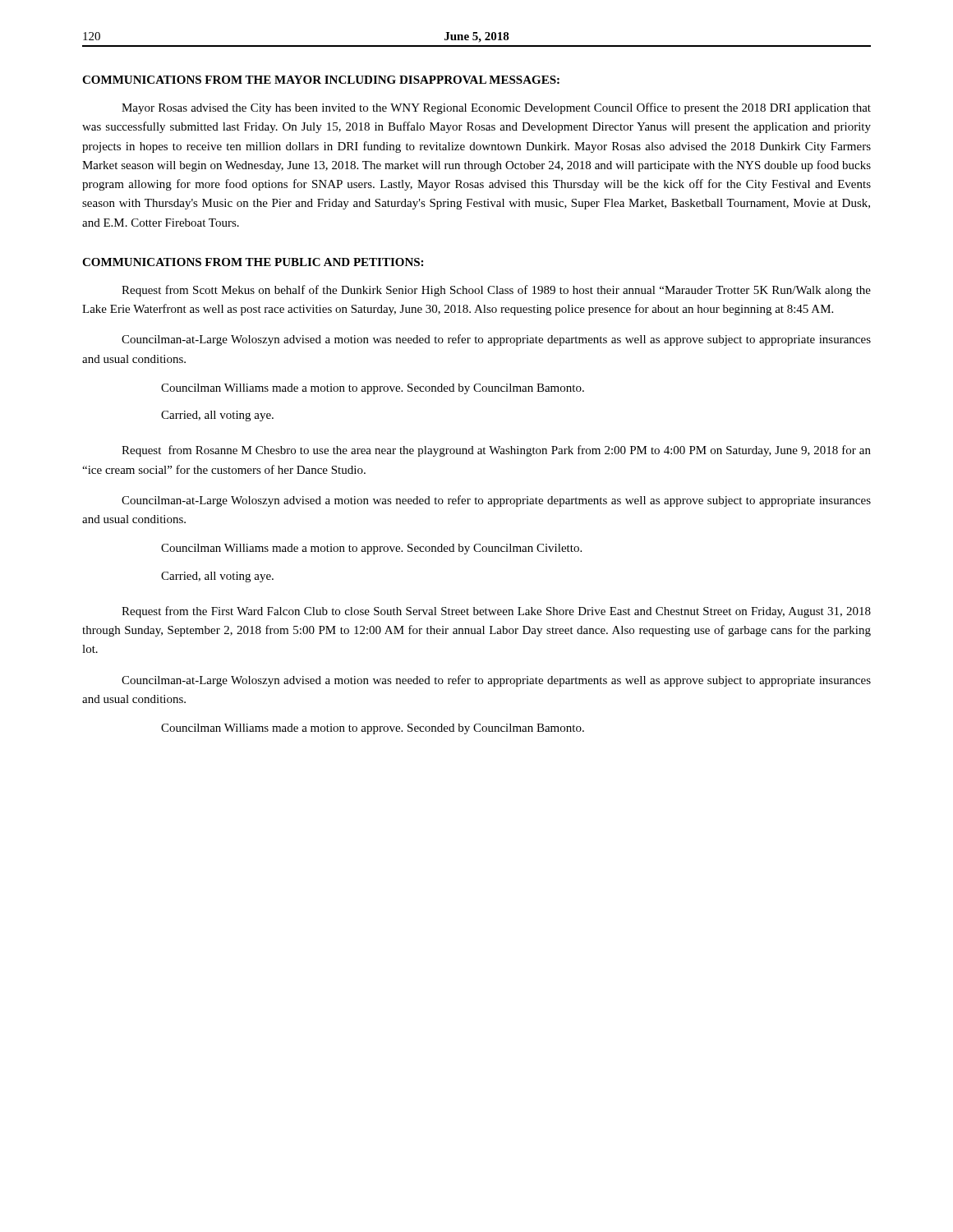Image resolution: width=953 pixels, height=1232 pixels.
Task: Locate the text block starting "COMMUNICATIONS FROM THE MAYOR INCLUDING DISAPPROVAL MESSAGES:"
Action: (x=321, y=80)
